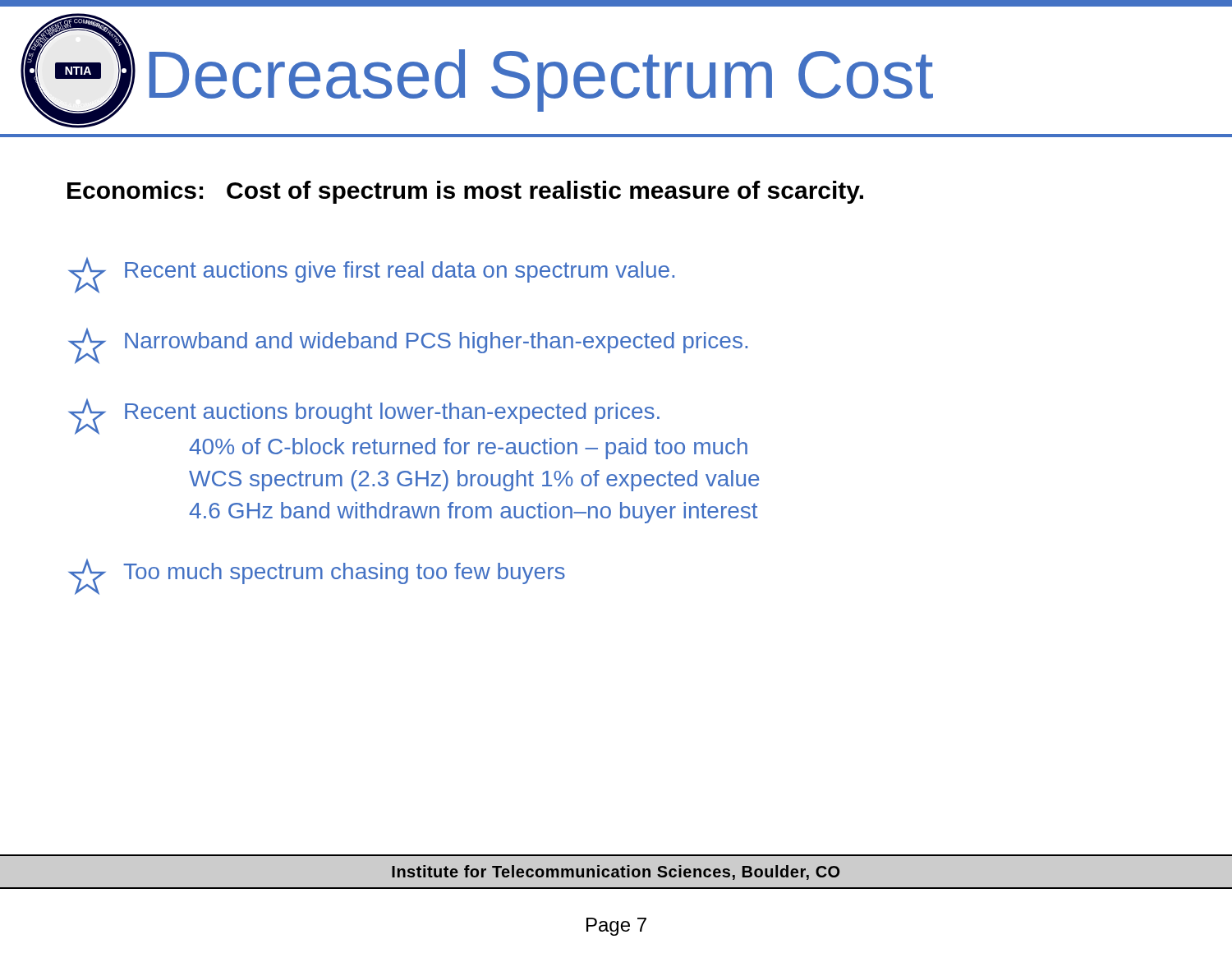1232x953 pixels.
Task: Locate the passage starting "Too much spectrum chasing too few buyers"
Action: point(316,577)
